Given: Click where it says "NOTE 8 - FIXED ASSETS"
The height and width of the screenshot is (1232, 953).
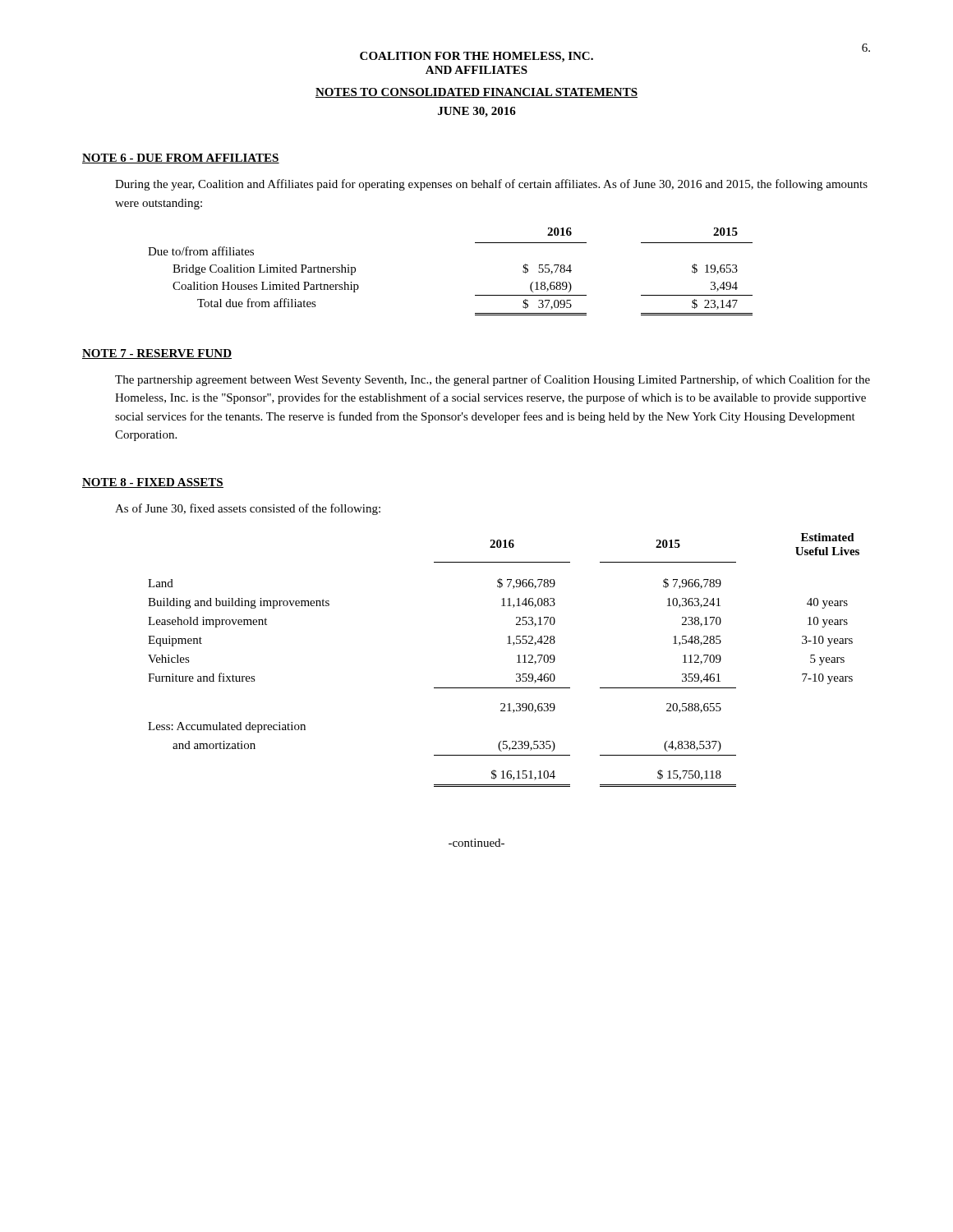Looking at the screenshot, I should [x=153, y=482].
